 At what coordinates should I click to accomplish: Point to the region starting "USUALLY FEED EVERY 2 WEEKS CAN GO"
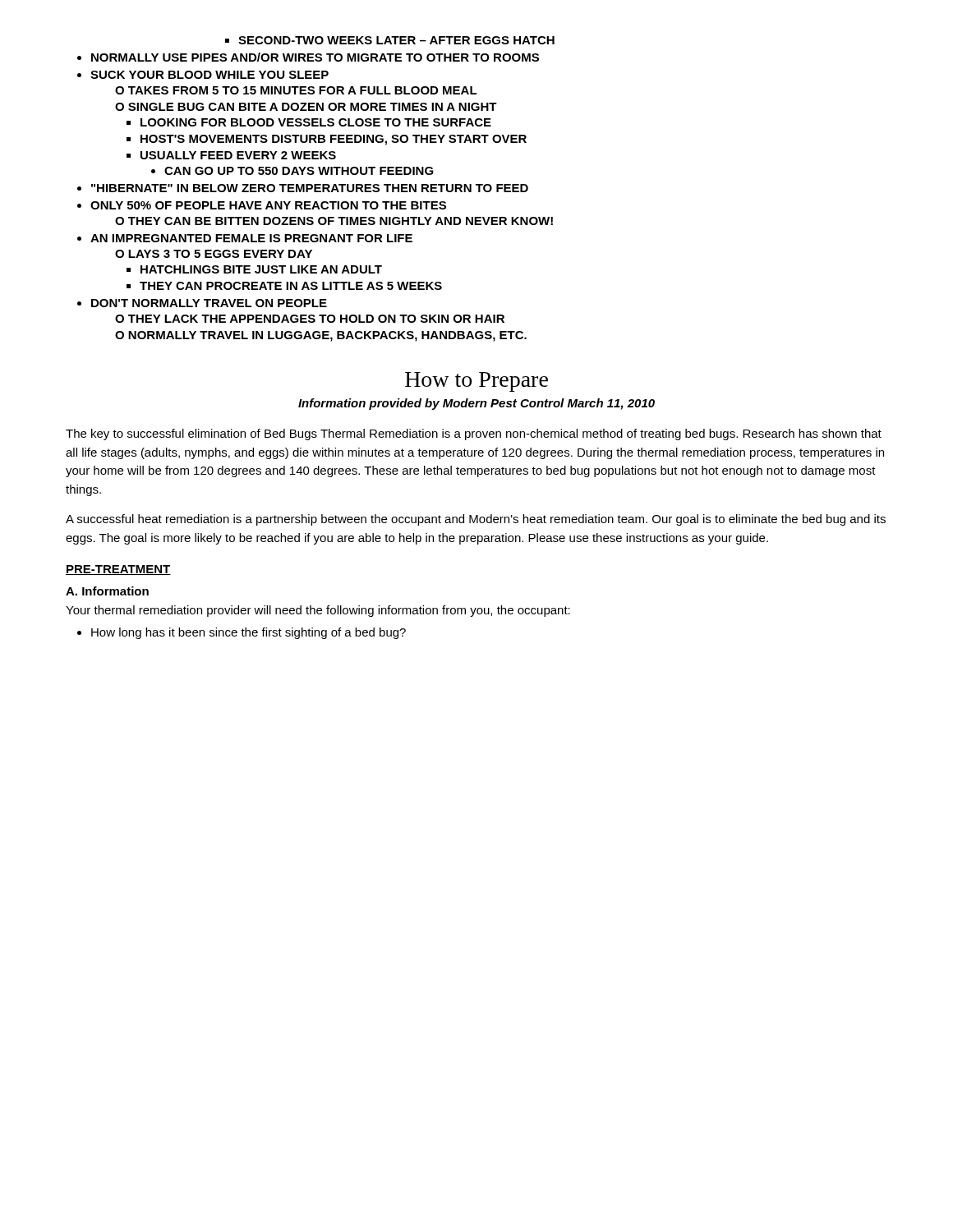[x=238, y=155]
